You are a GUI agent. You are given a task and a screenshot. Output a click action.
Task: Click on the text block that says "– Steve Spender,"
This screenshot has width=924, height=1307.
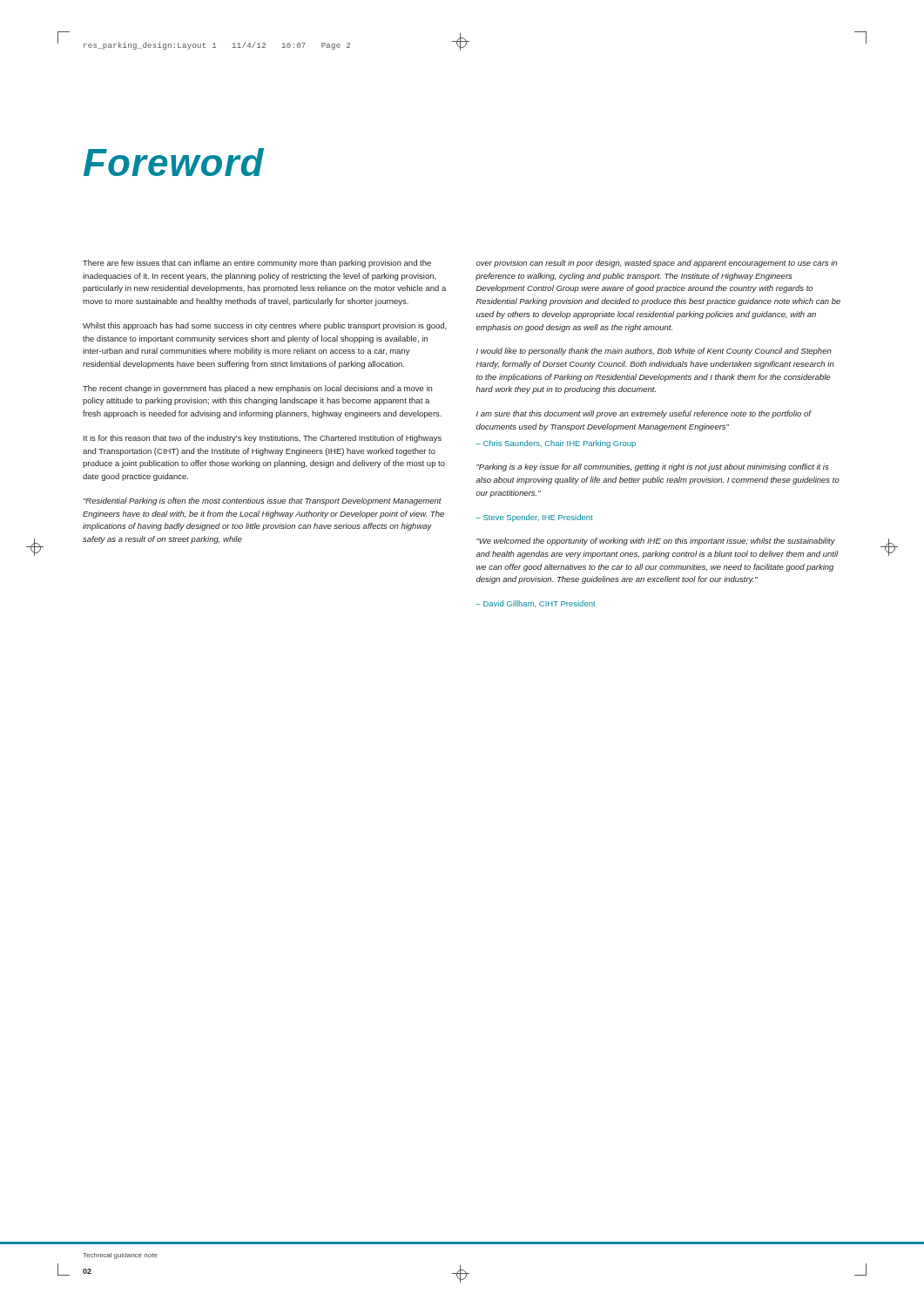click(534, 517)
